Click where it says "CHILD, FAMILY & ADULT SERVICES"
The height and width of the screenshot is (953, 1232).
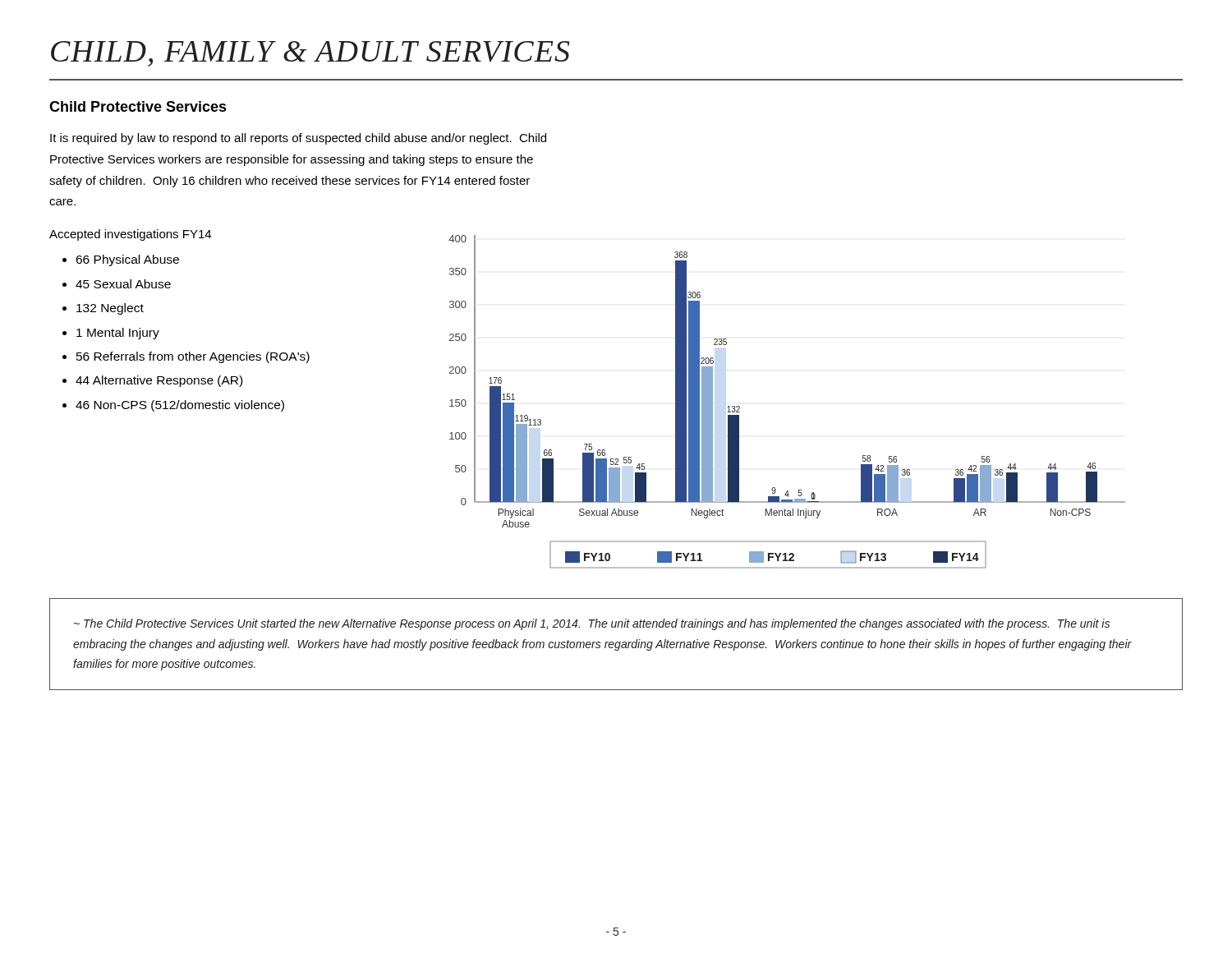point(310,51)
